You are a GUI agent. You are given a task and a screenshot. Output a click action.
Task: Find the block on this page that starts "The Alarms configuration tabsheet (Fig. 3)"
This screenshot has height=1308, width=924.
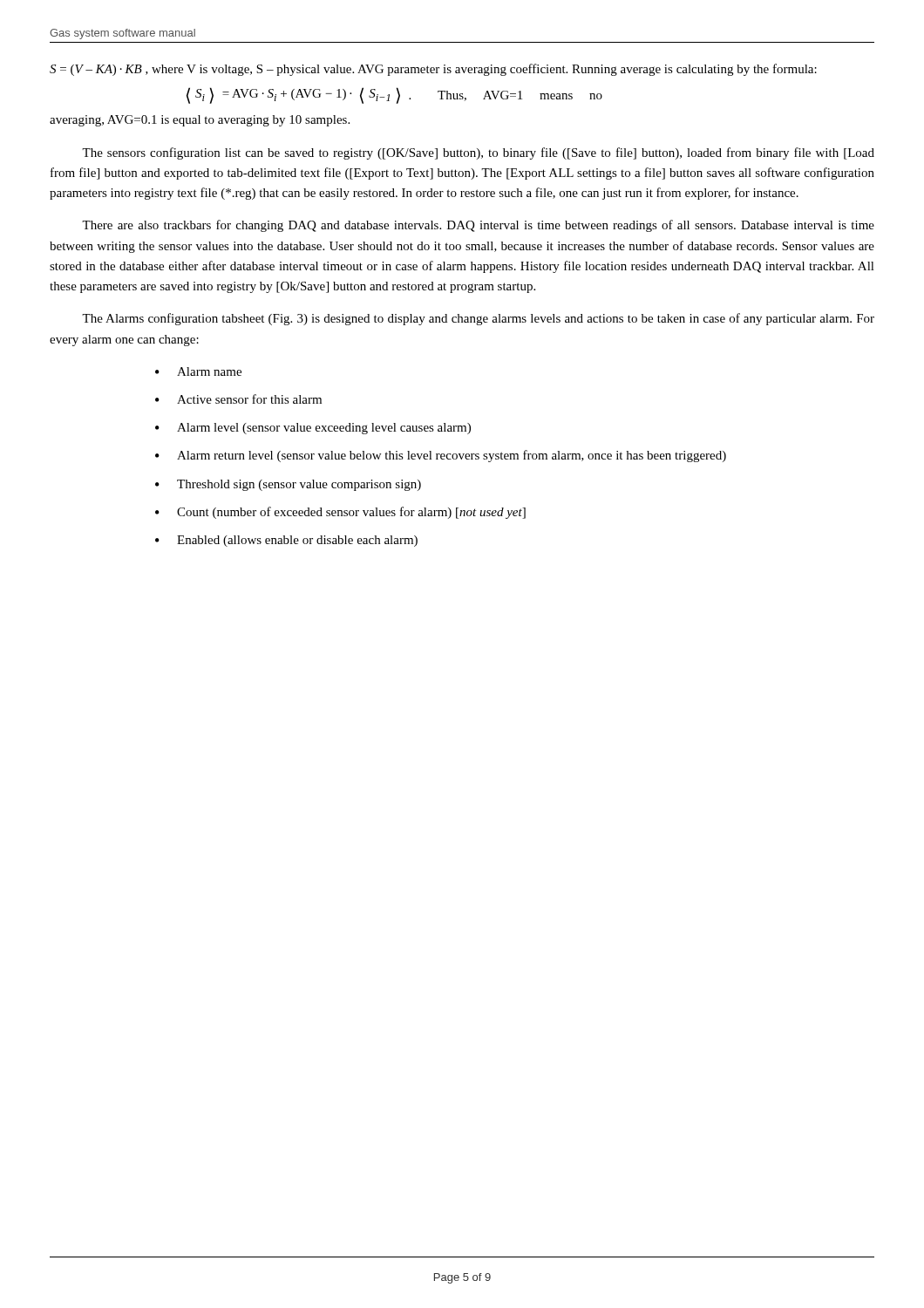462,329
